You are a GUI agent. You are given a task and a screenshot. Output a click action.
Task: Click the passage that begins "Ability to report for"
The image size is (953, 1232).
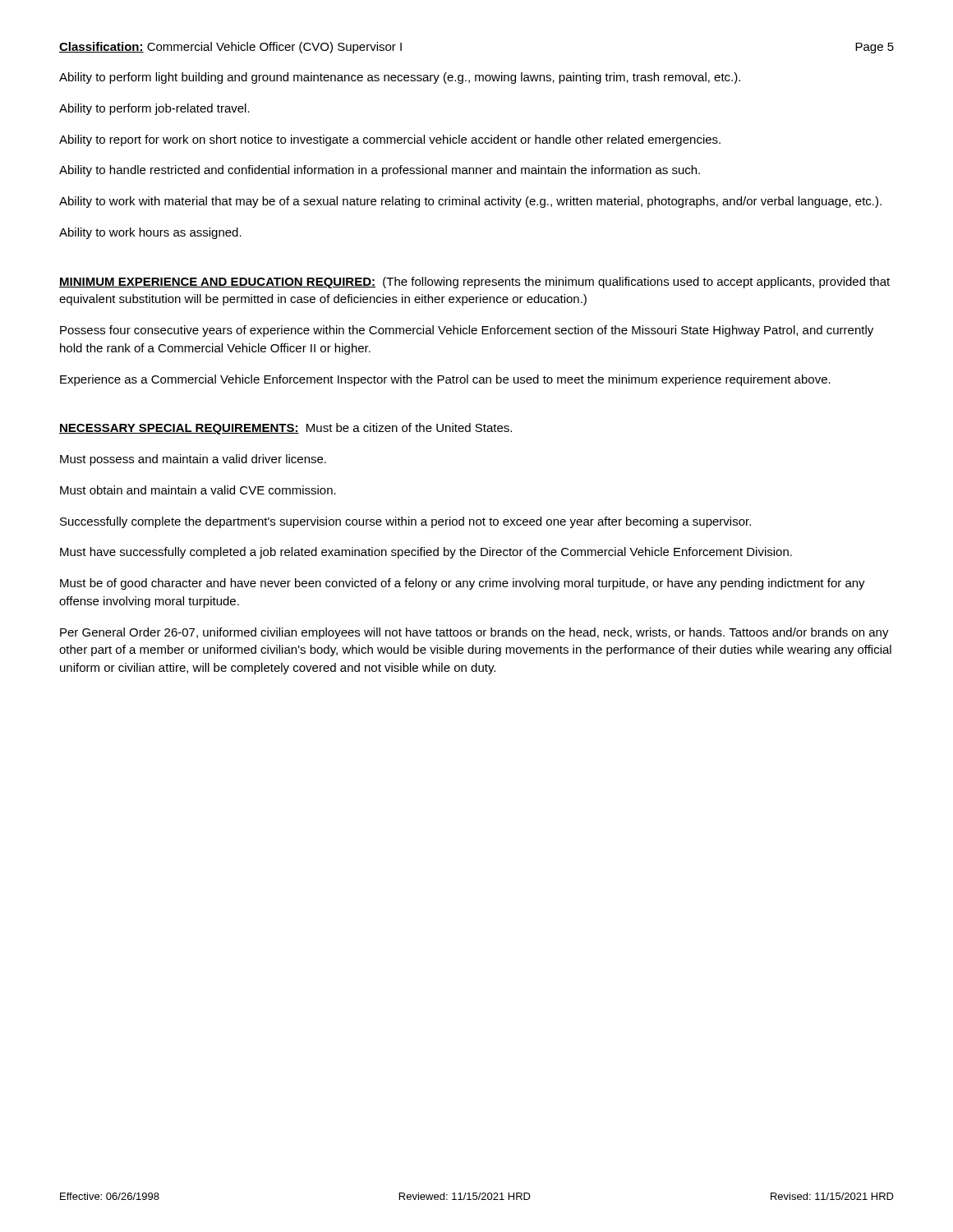coord(390,139)
